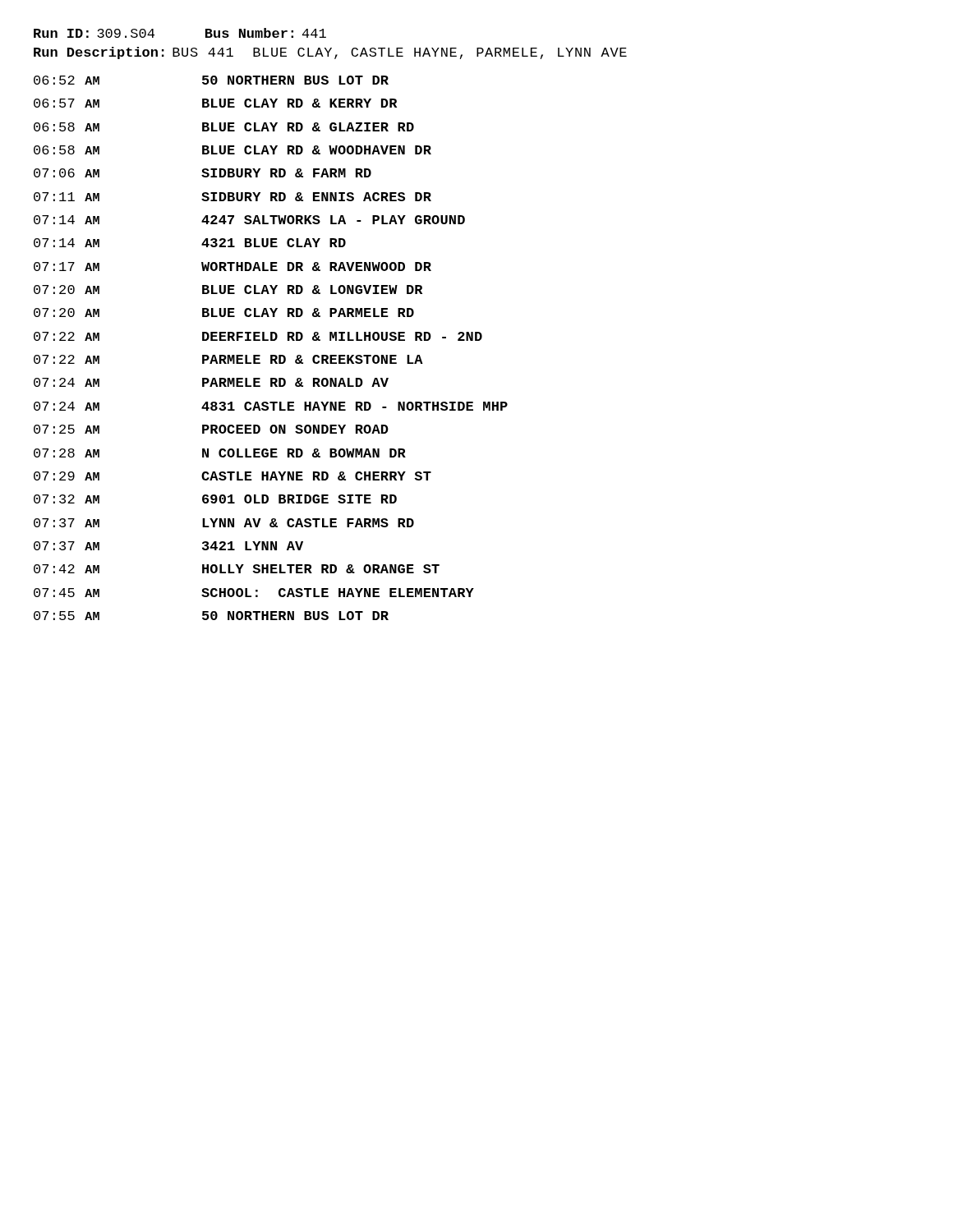Select the list item containing "06:52 AM 50 NORTHERN BUS"
Image resolution: width=953 pixels, height=1232 pixels.
pyautogui.click(x=211, y=81)
